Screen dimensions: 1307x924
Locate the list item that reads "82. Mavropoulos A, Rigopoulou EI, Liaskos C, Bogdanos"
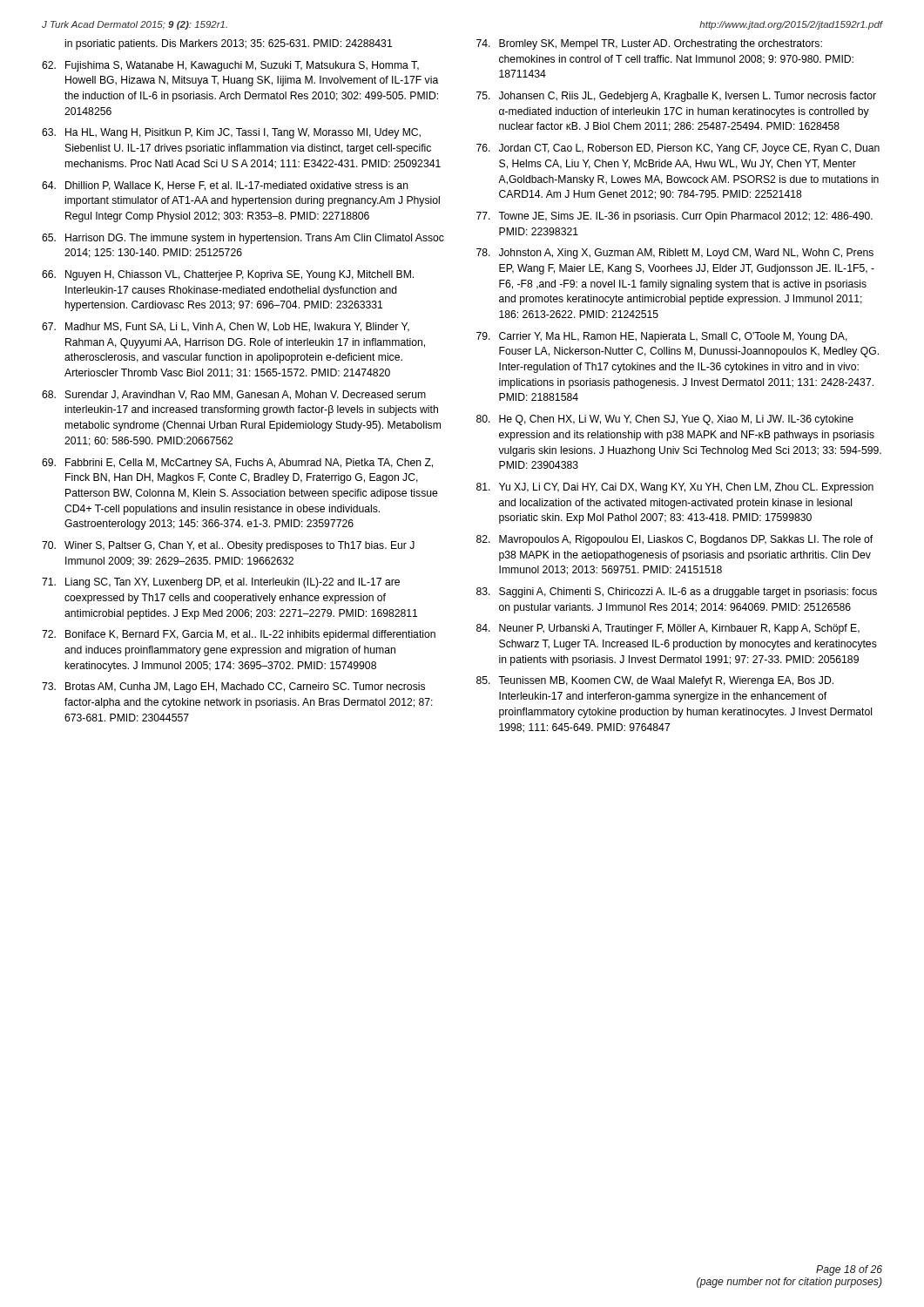click(679, 555)
